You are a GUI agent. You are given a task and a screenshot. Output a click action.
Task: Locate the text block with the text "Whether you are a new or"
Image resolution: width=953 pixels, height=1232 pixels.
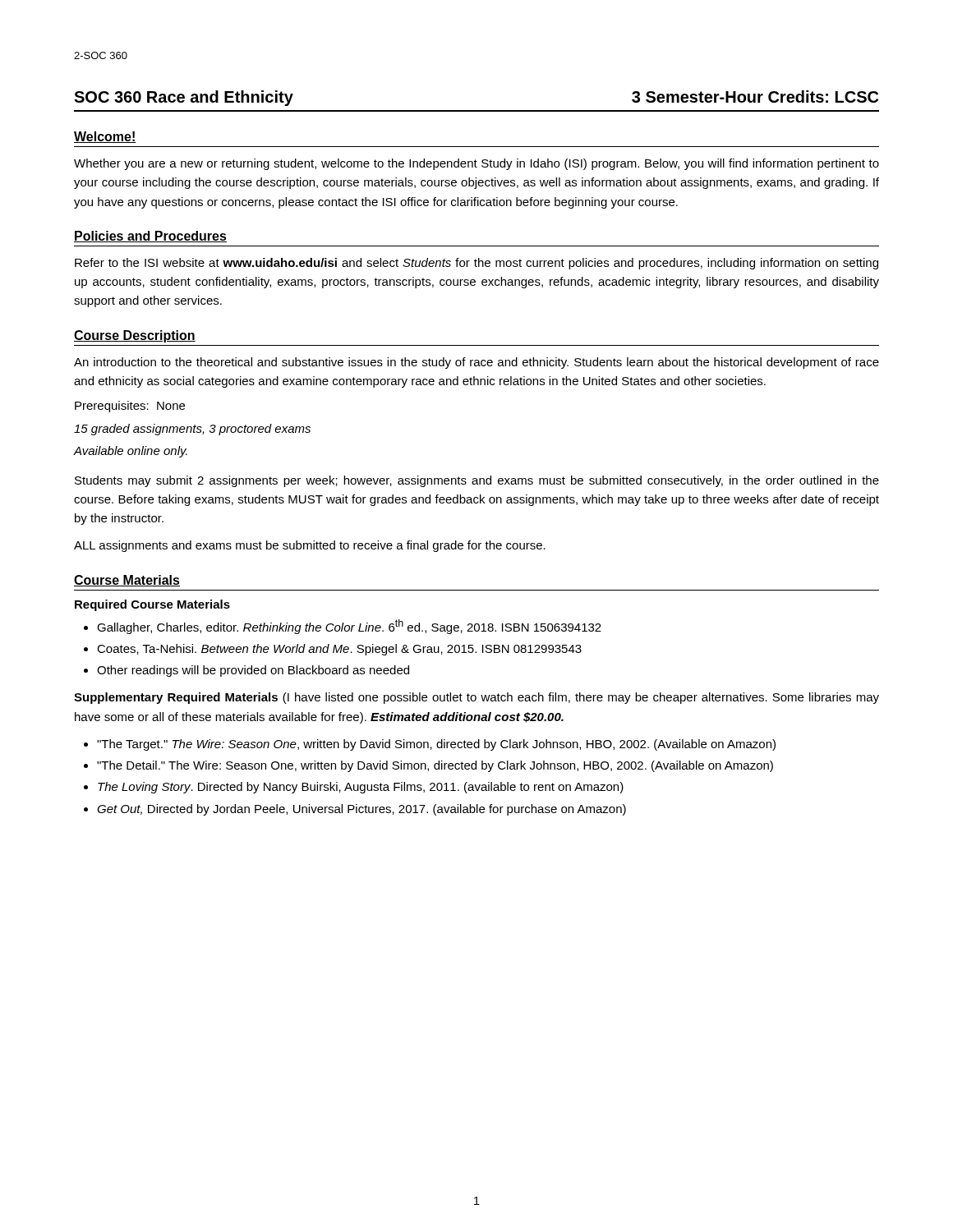pyautogui.click(x=476, y=182)
